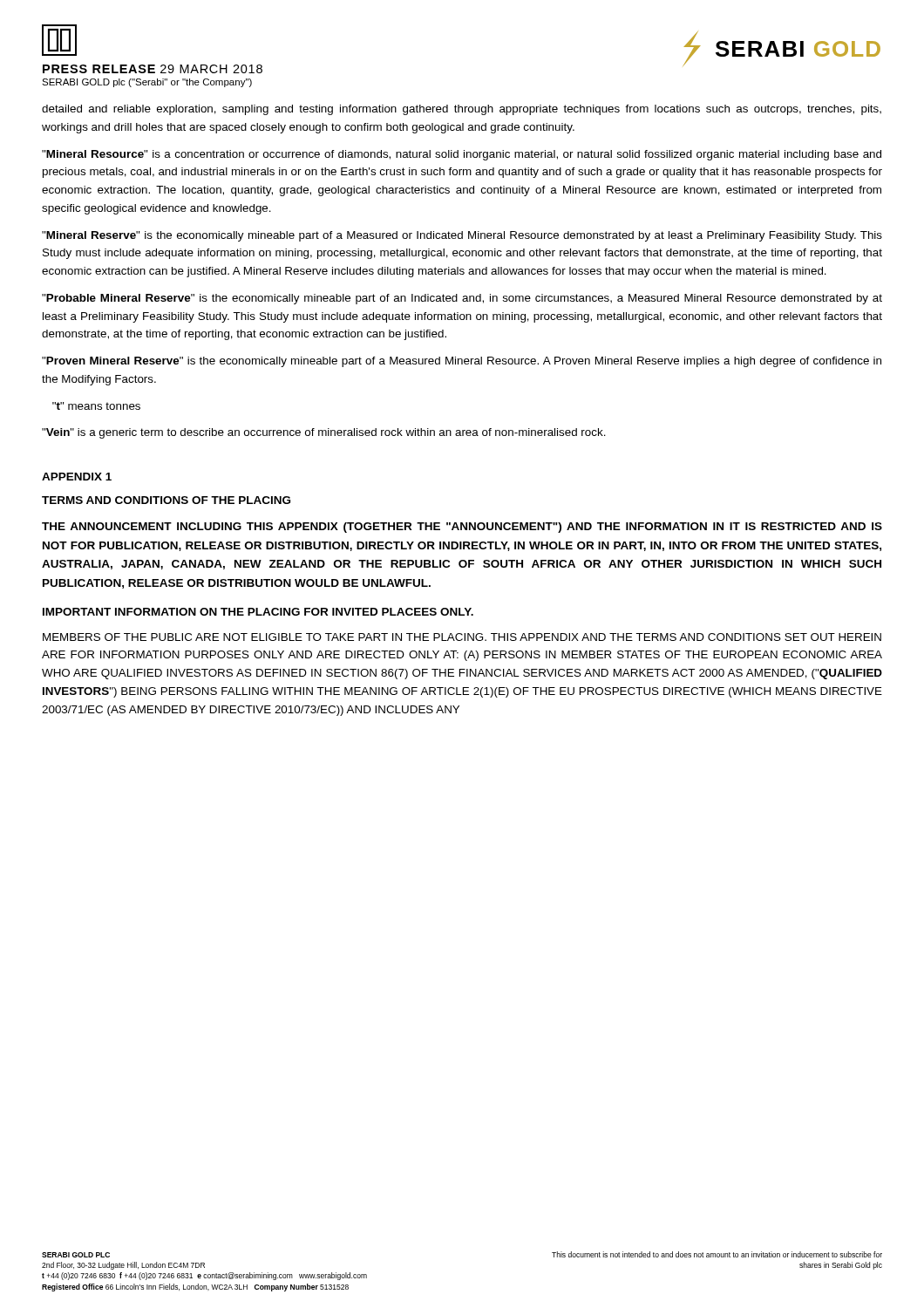
Task: Select the text block starting ""Probable Mineral Reserve" is the economically mineable part"
Action: (x=462, y=316)
